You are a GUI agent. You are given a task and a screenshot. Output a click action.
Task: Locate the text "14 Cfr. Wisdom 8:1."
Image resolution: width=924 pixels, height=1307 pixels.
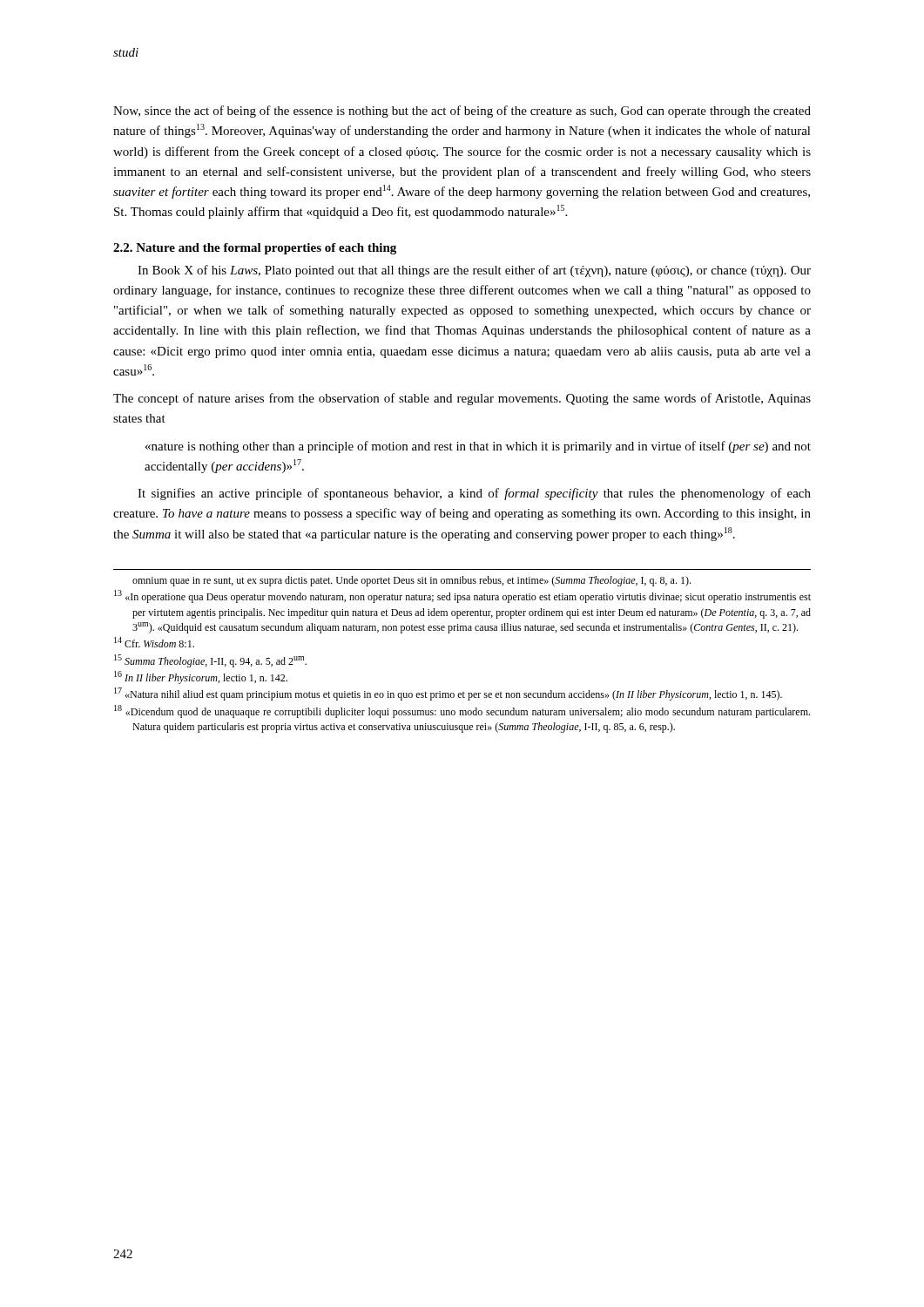click(x=154, y=642)
